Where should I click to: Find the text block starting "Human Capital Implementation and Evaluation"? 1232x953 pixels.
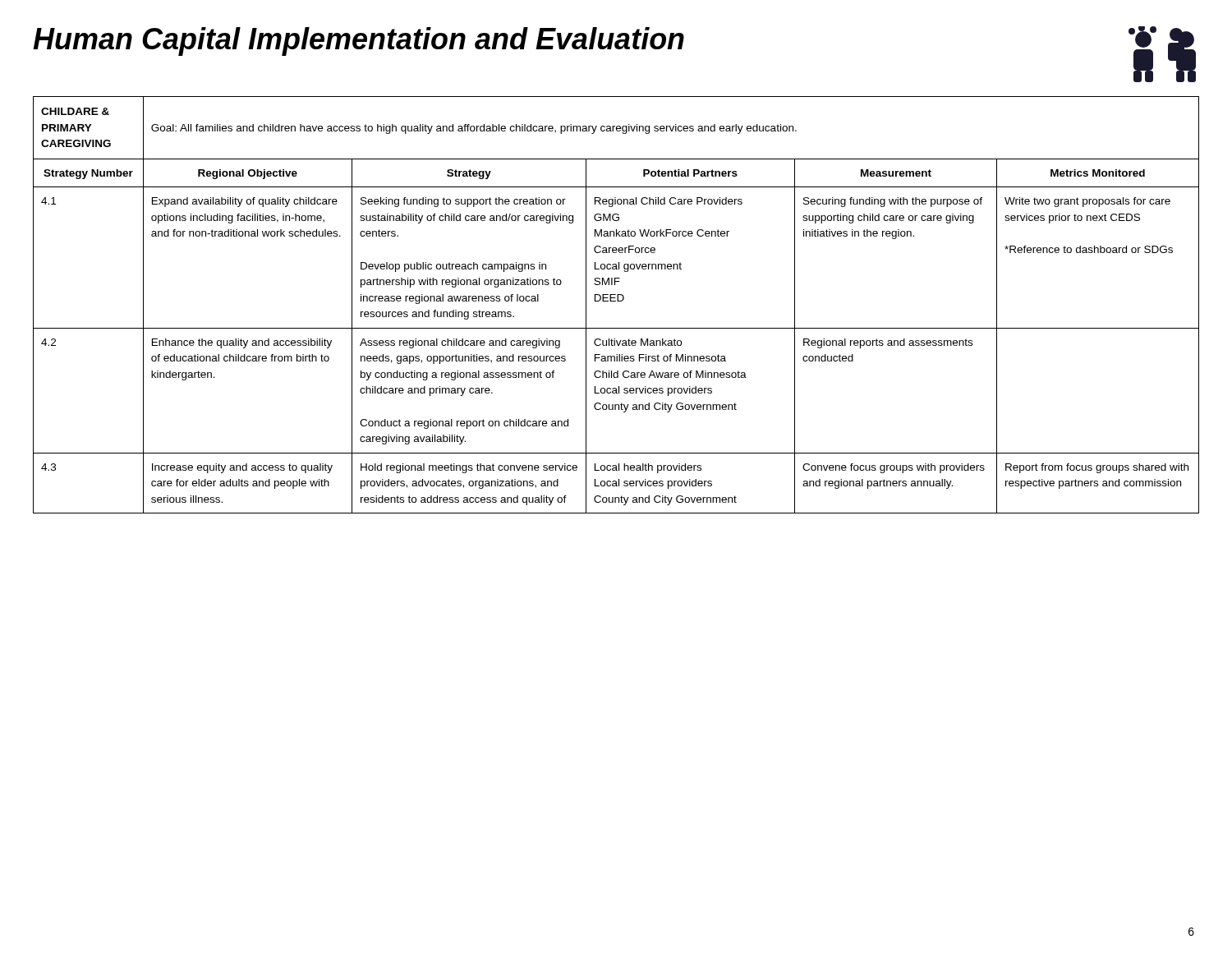coord(359,39)
